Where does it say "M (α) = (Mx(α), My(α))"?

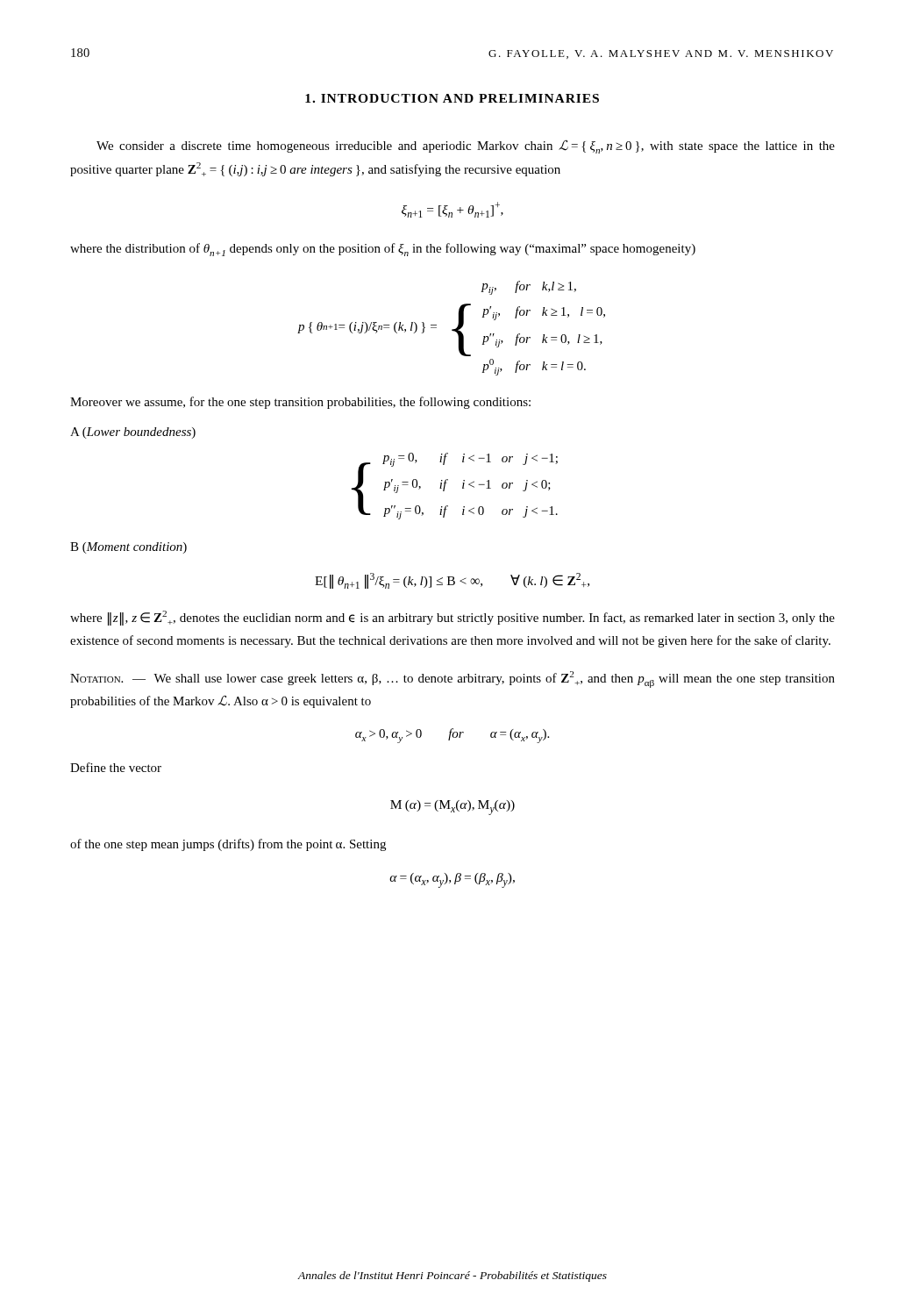pyautogui.click(x=452, y=806)
